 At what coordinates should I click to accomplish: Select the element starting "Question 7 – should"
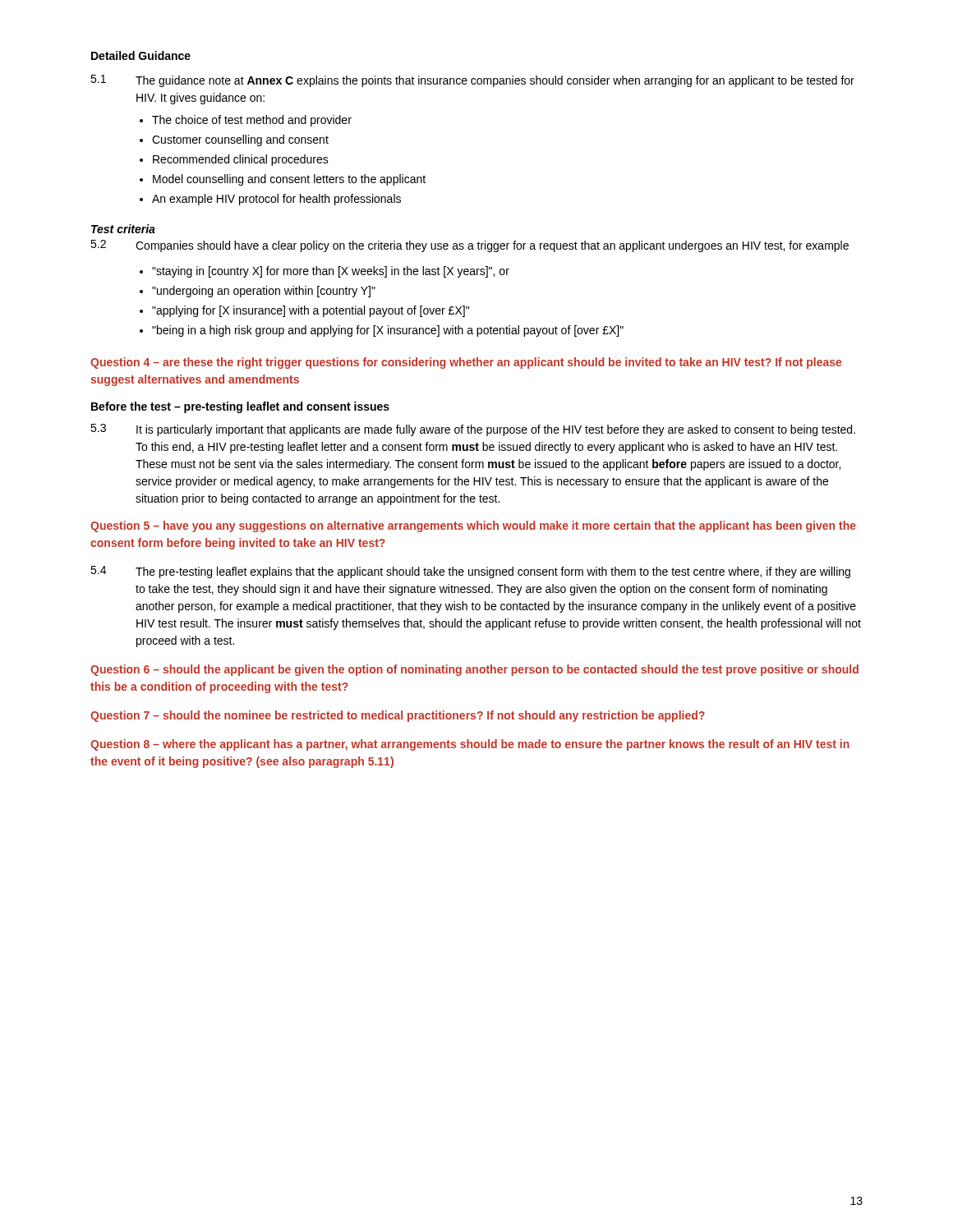click(398, 715)
